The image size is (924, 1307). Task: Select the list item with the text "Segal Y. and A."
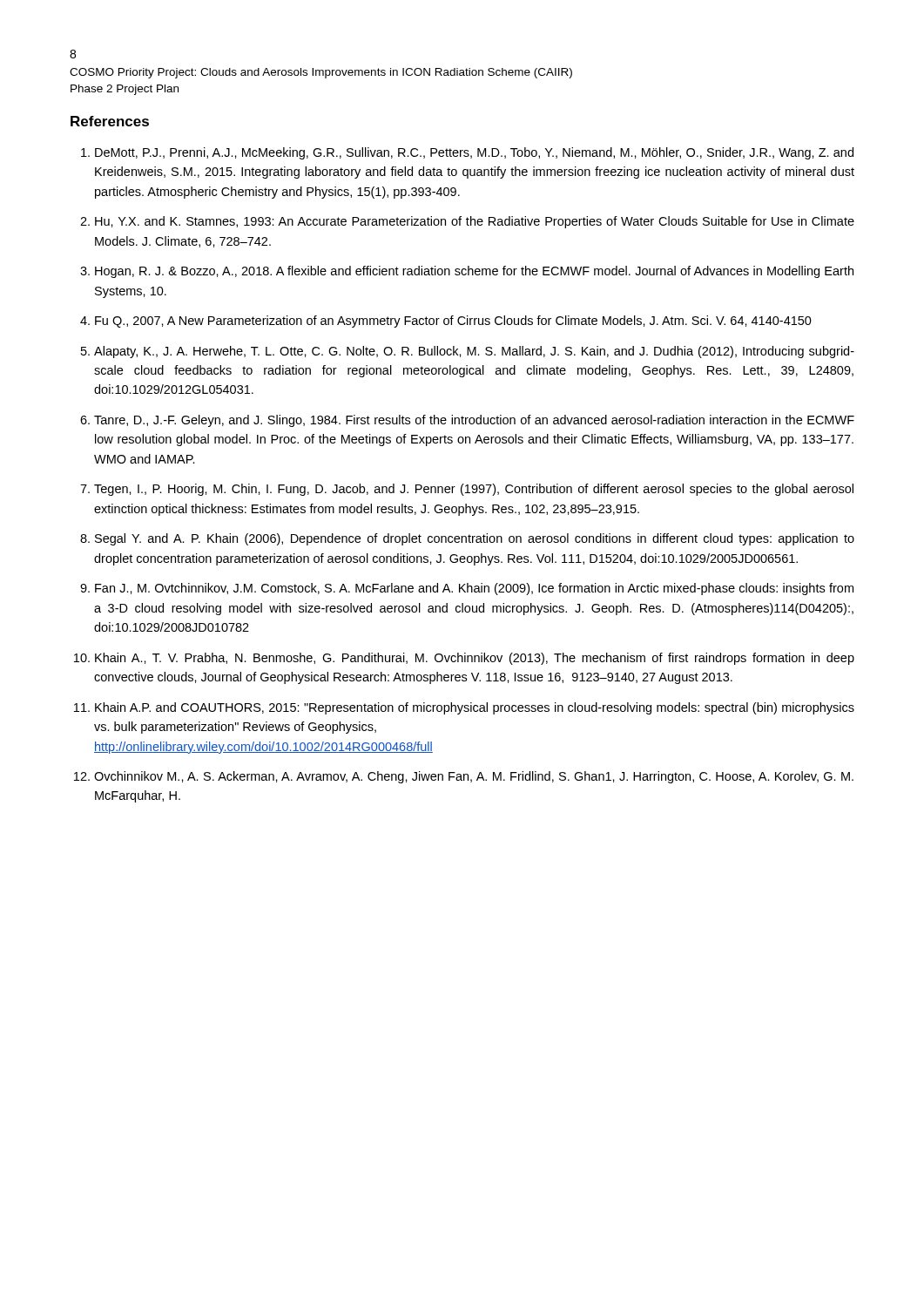click(474, 549)
